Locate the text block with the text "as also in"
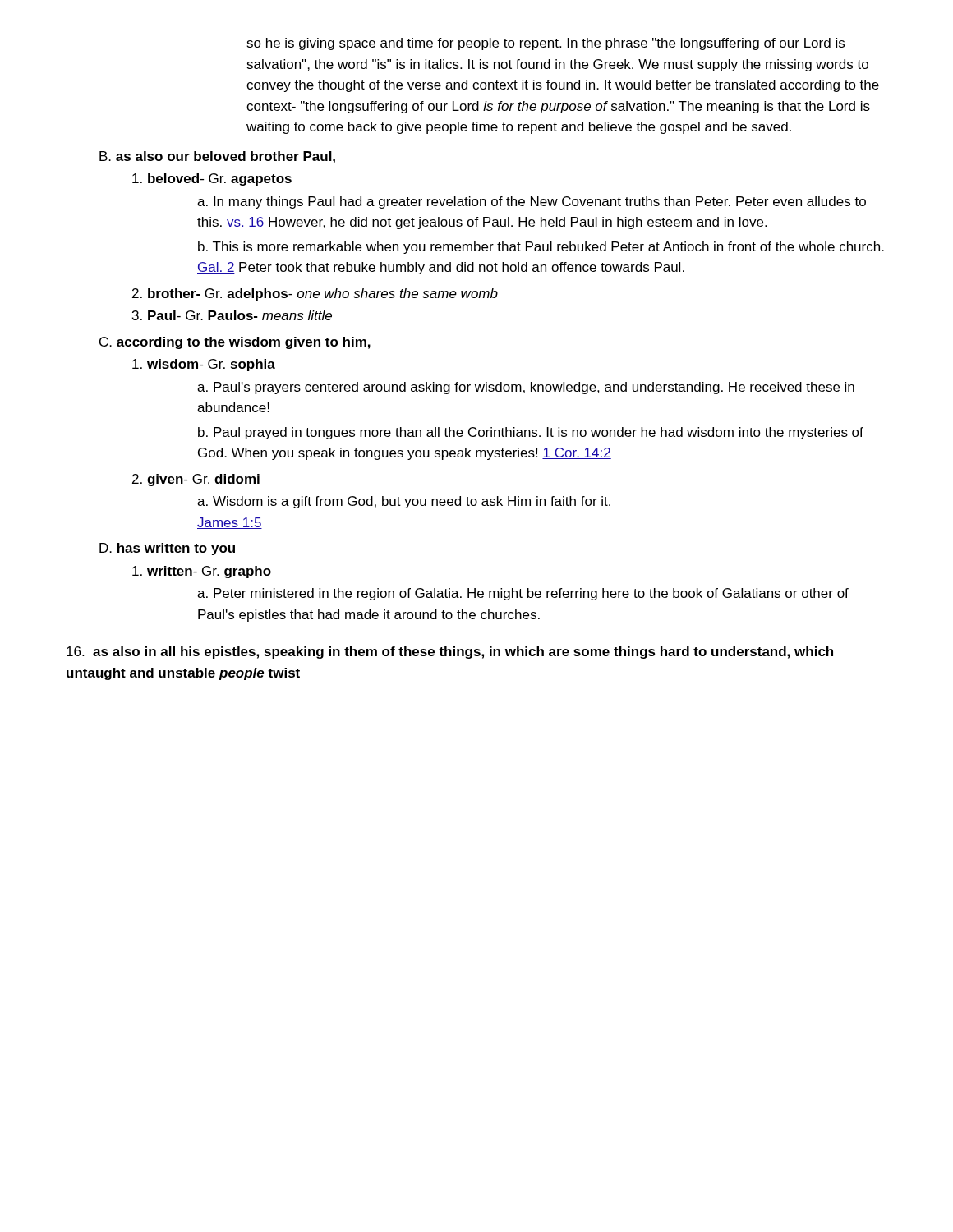The height and width of the screenshot is (1232, 953). pos(450,662)
